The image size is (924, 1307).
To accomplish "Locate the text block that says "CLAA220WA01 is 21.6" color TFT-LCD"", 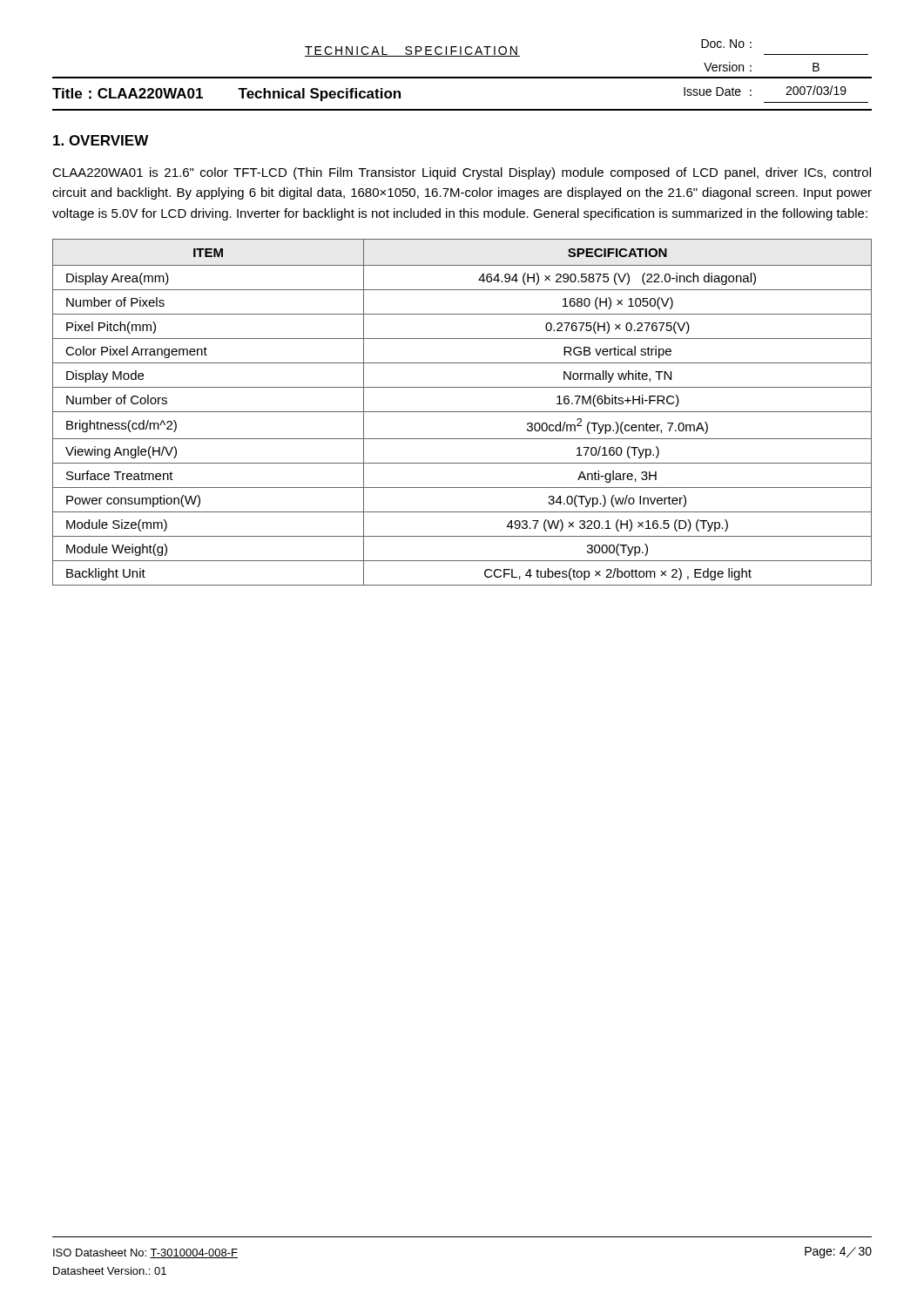I will coord(462,192).
